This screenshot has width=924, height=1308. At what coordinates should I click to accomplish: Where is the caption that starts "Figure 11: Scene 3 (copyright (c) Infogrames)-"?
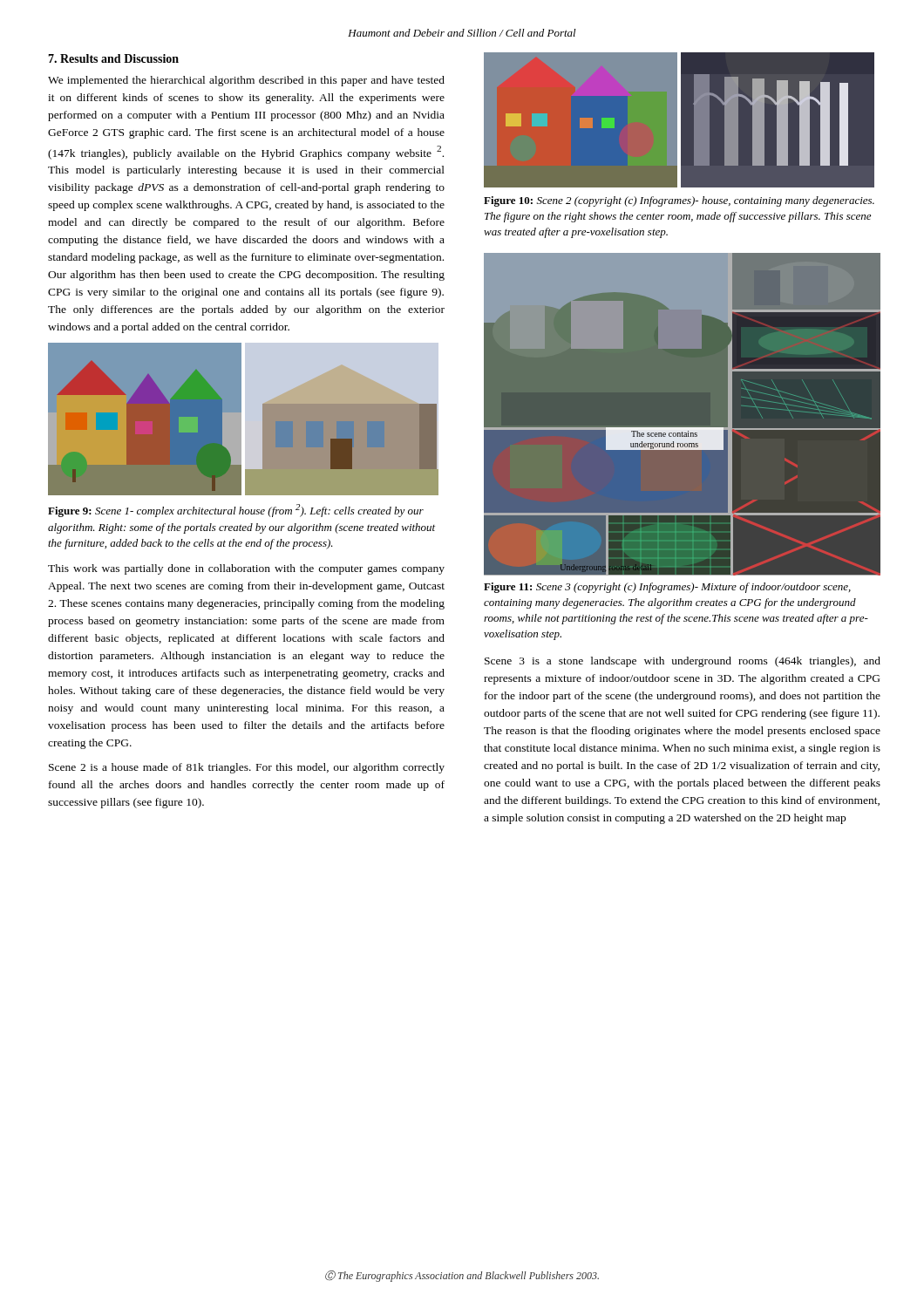point(676,610)
